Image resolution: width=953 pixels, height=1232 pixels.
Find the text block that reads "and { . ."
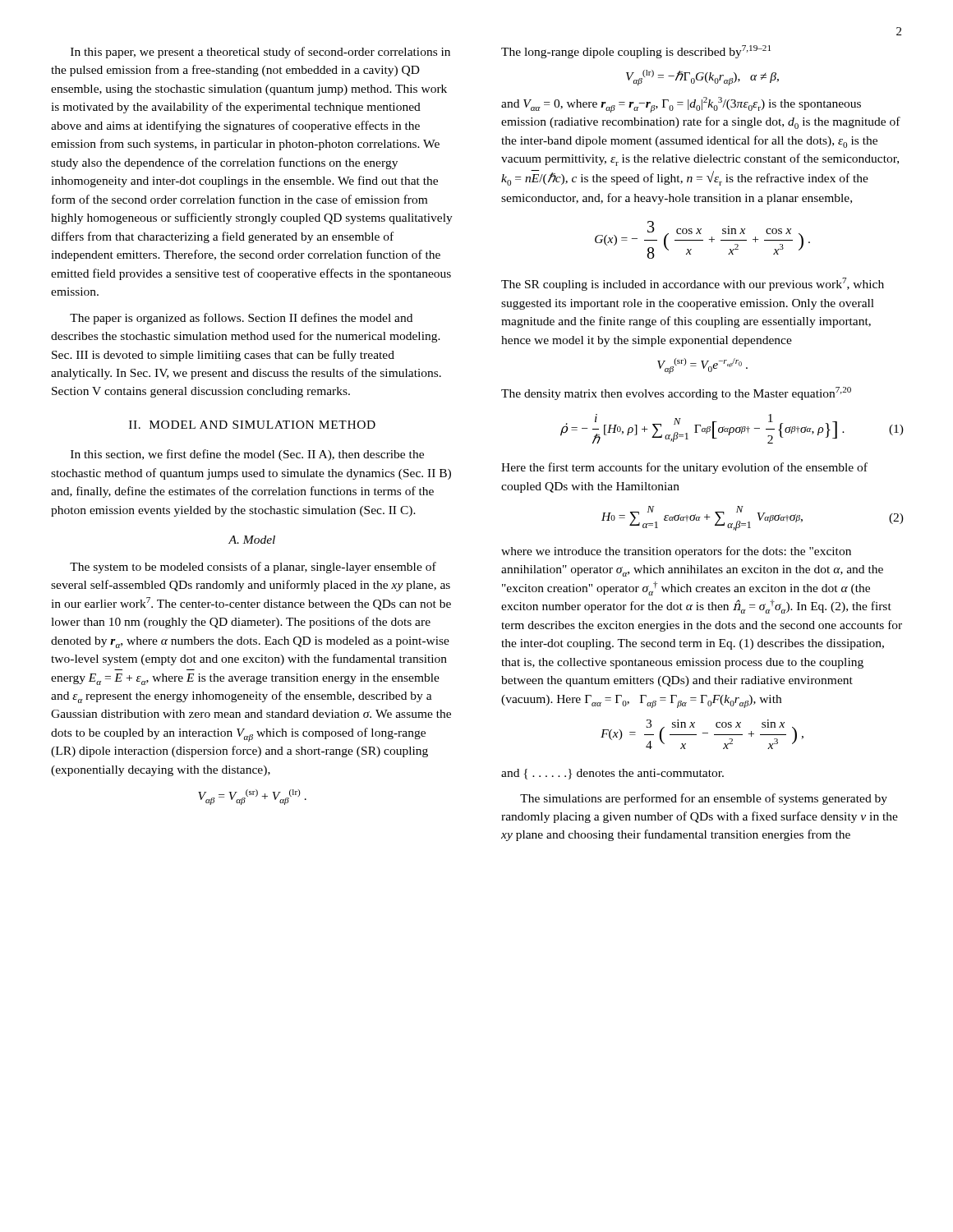pos(702,773)
